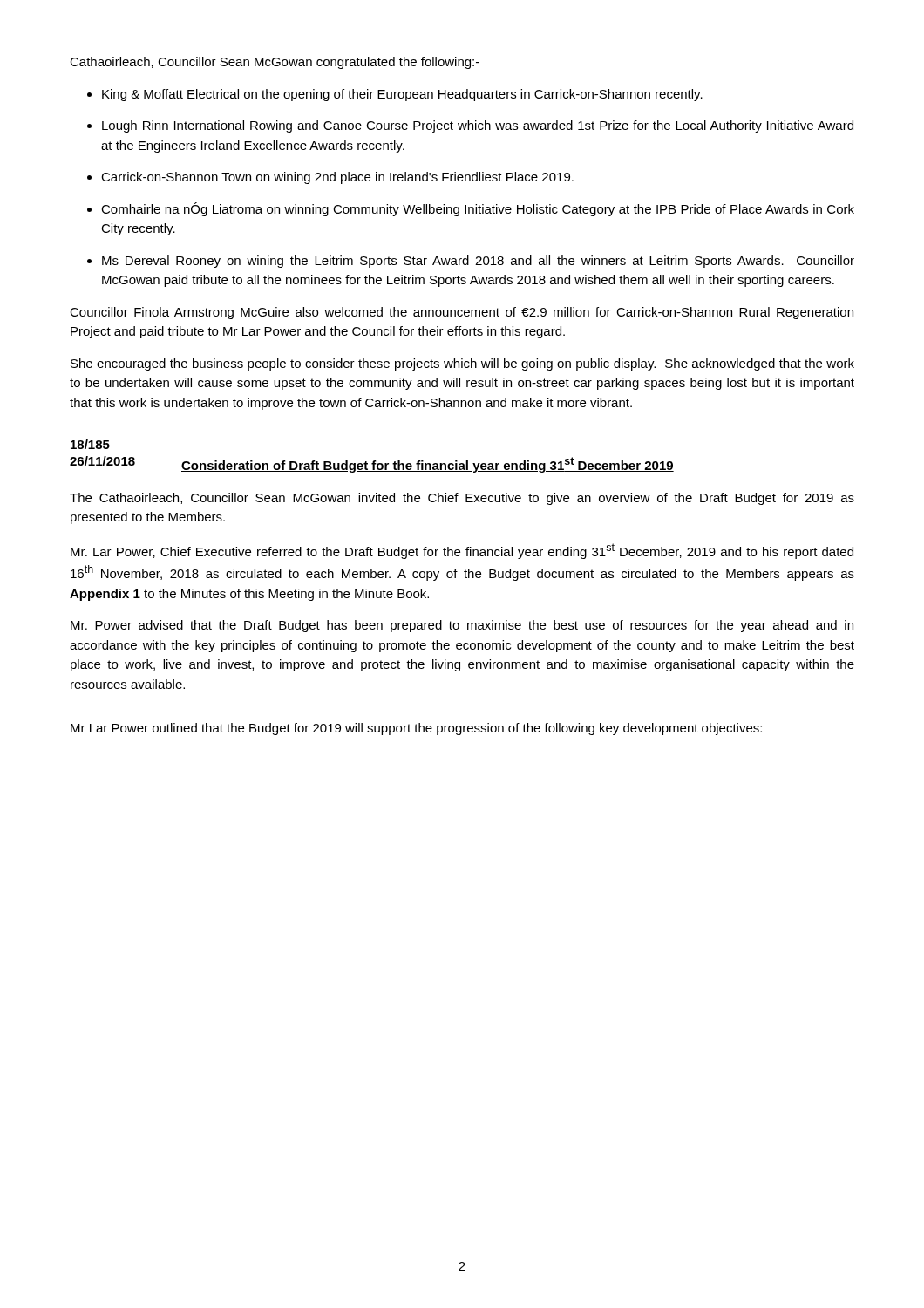Point to the block starting "Mr. Lar Power, Chief Executive referred to"
This screenshot has width=924, height=1308.
(462, 571)
